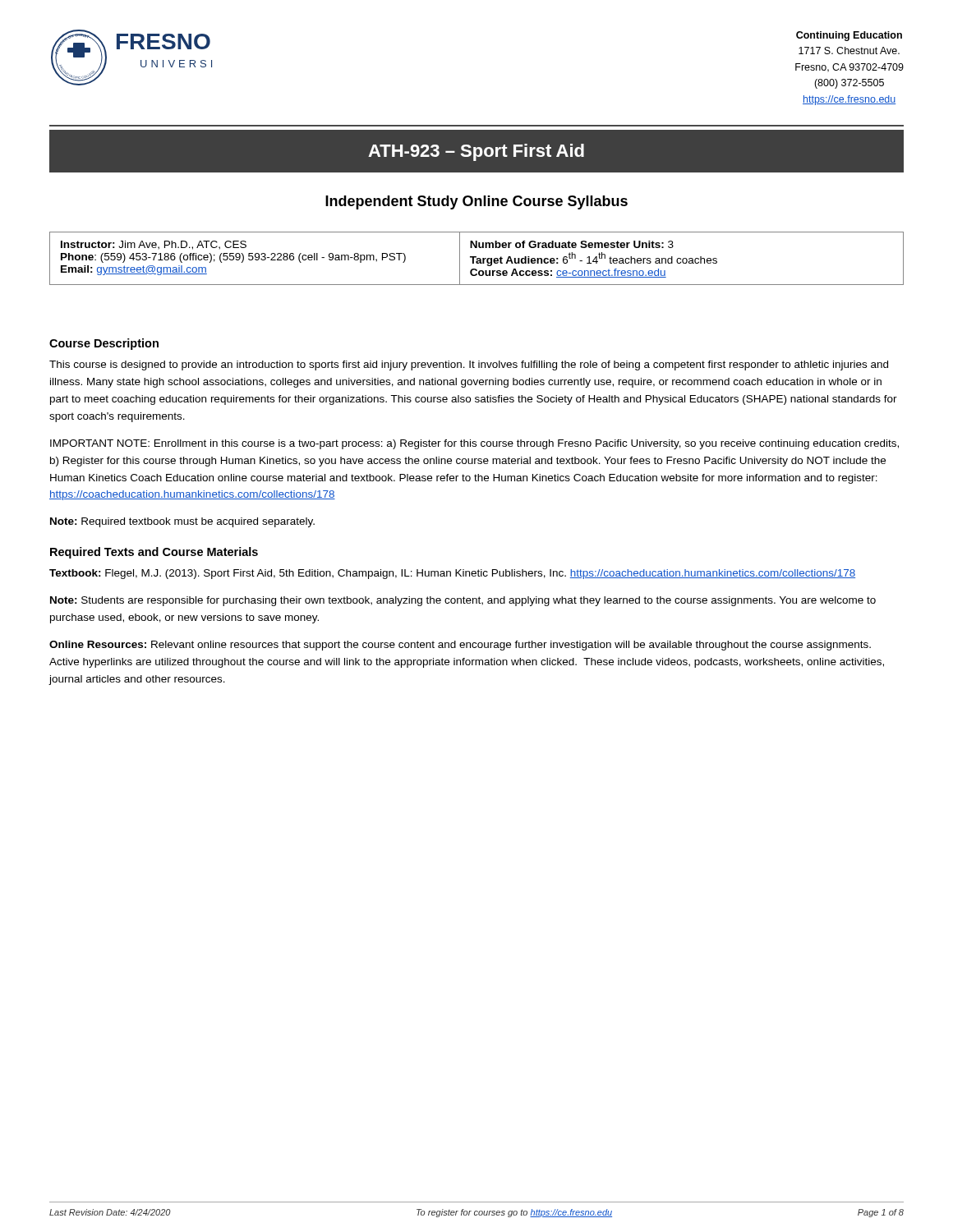Locate the block of text that opens with "Continuing Education 1717 S. Chestnut Ave. Fresno, CA"

point(849,67)
